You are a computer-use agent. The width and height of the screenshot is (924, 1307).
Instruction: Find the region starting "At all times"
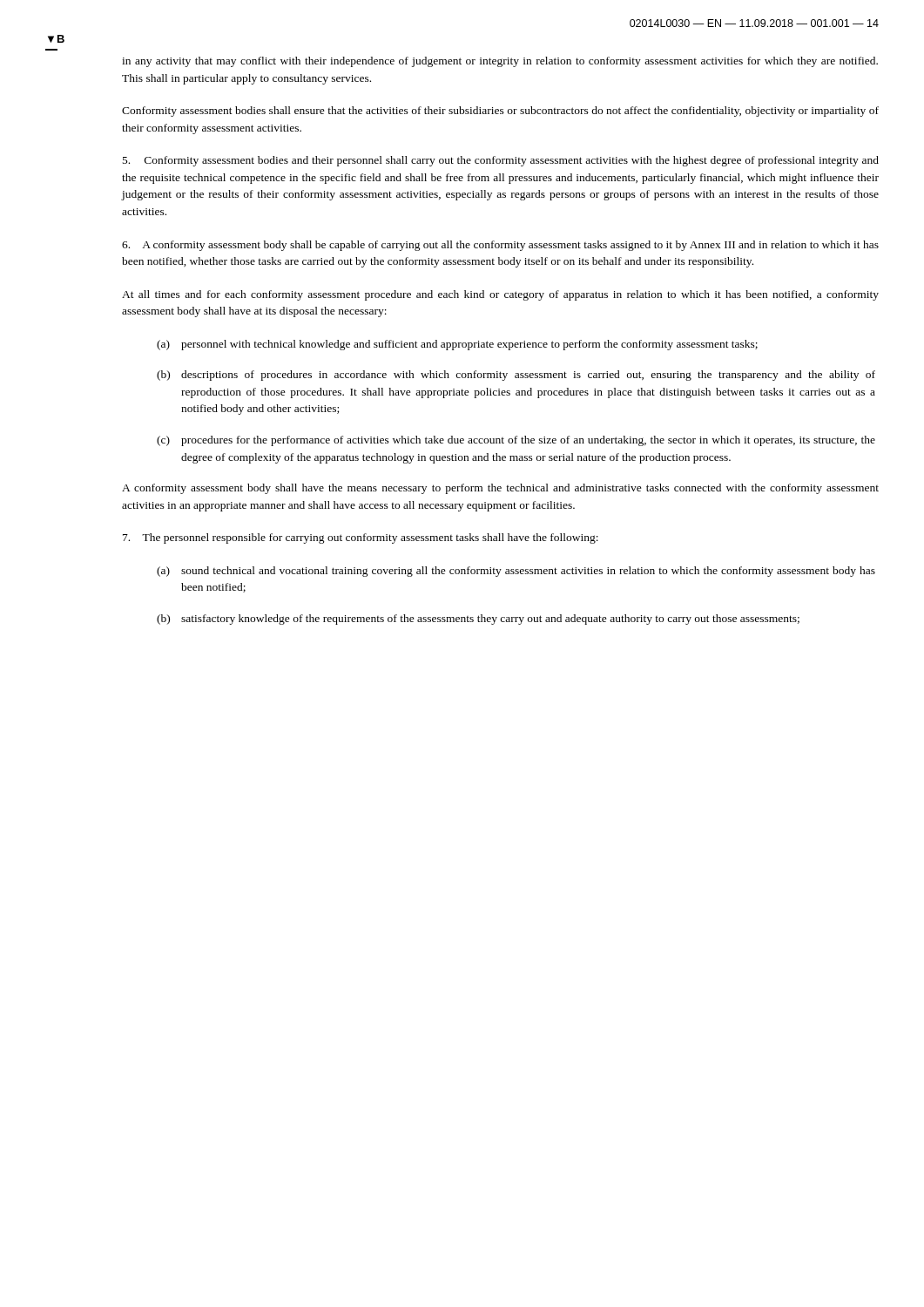coord(500,302)
